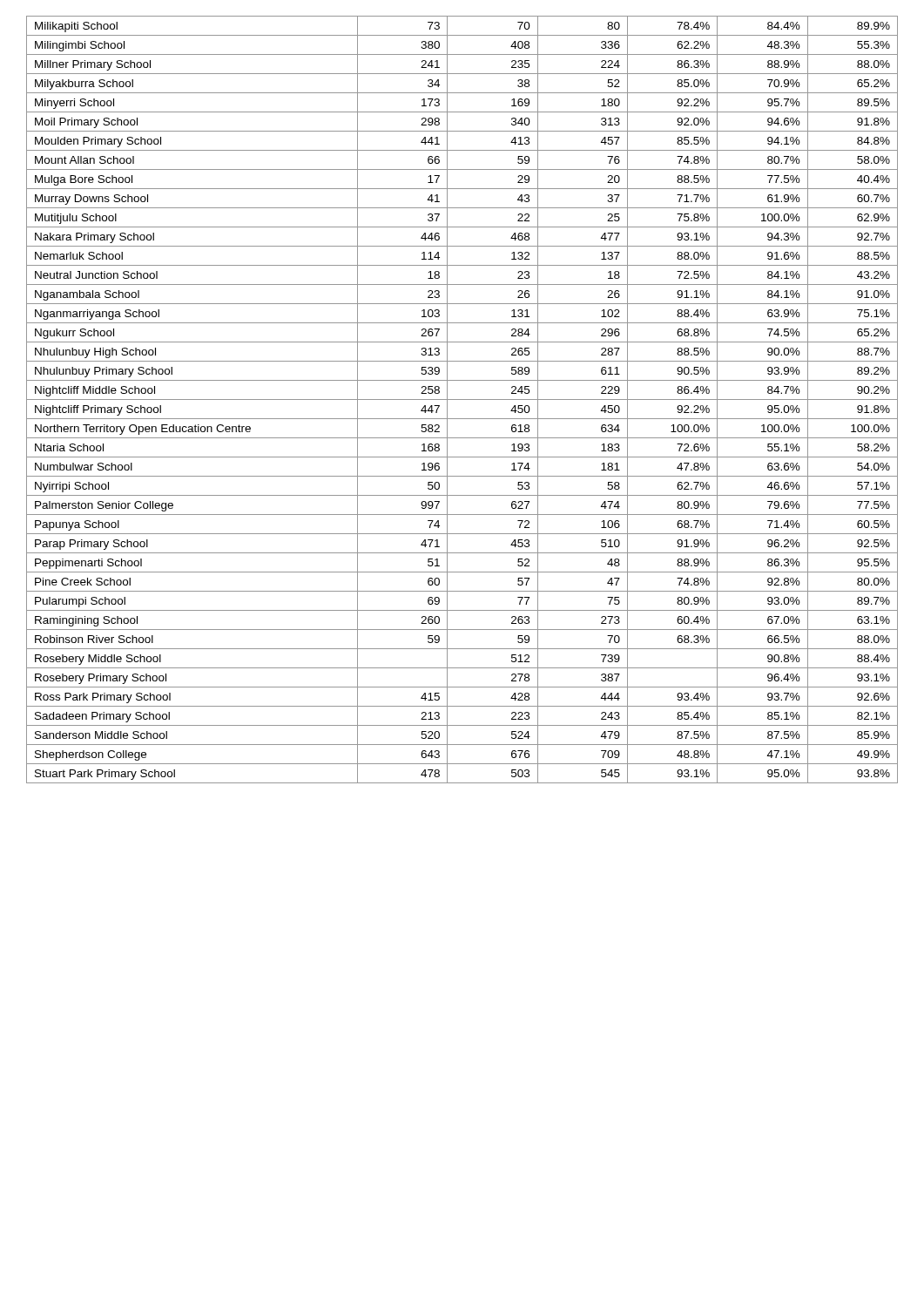Image resolution: width=924 pixels, height=1307 pixels.
Task: Click on the table containing "Sanderson Middle School"
Action: click(x=462, y=399)
